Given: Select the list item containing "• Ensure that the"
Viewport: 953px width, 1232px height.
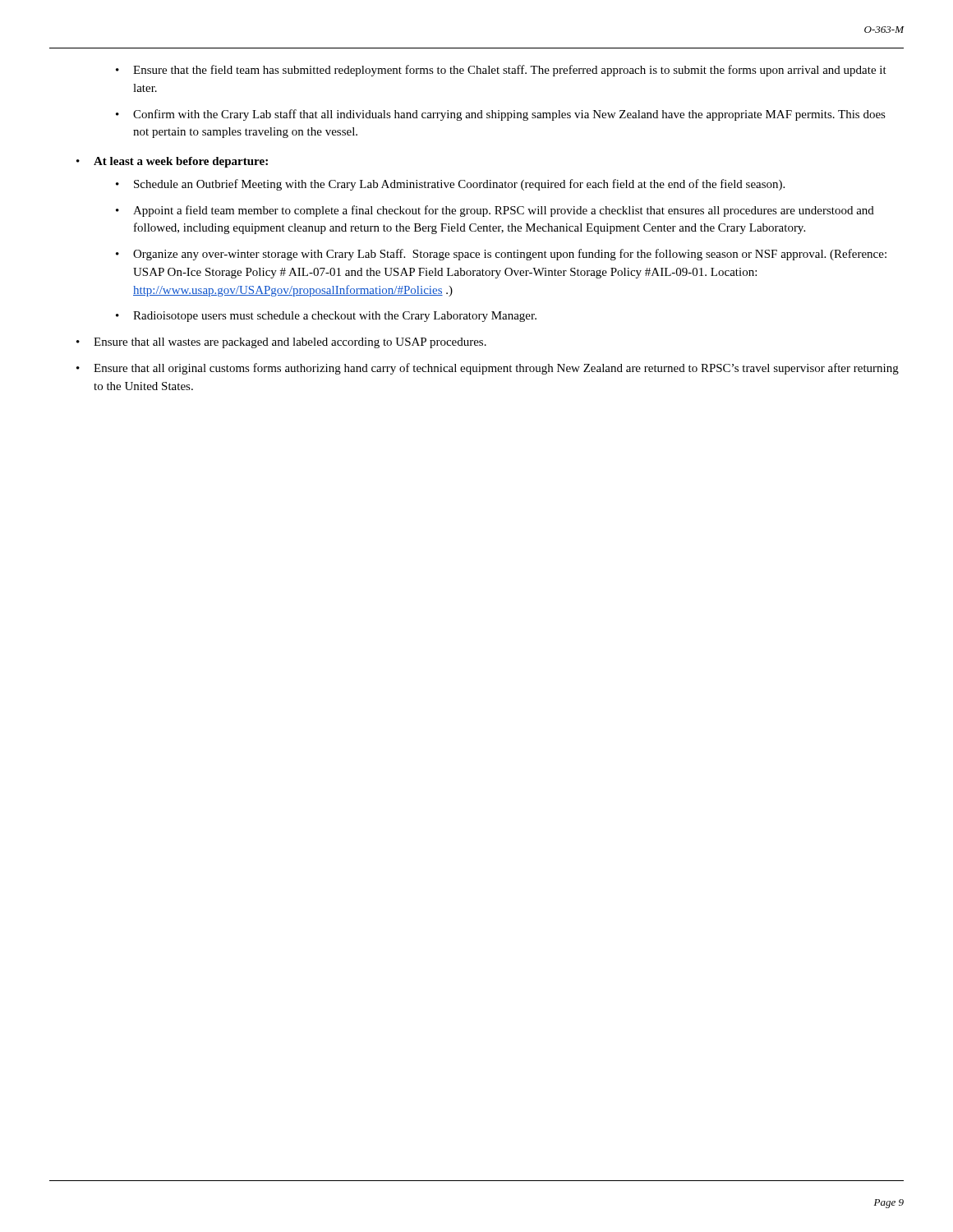Looking at the screenshot, I should click(x=509, y=79).
